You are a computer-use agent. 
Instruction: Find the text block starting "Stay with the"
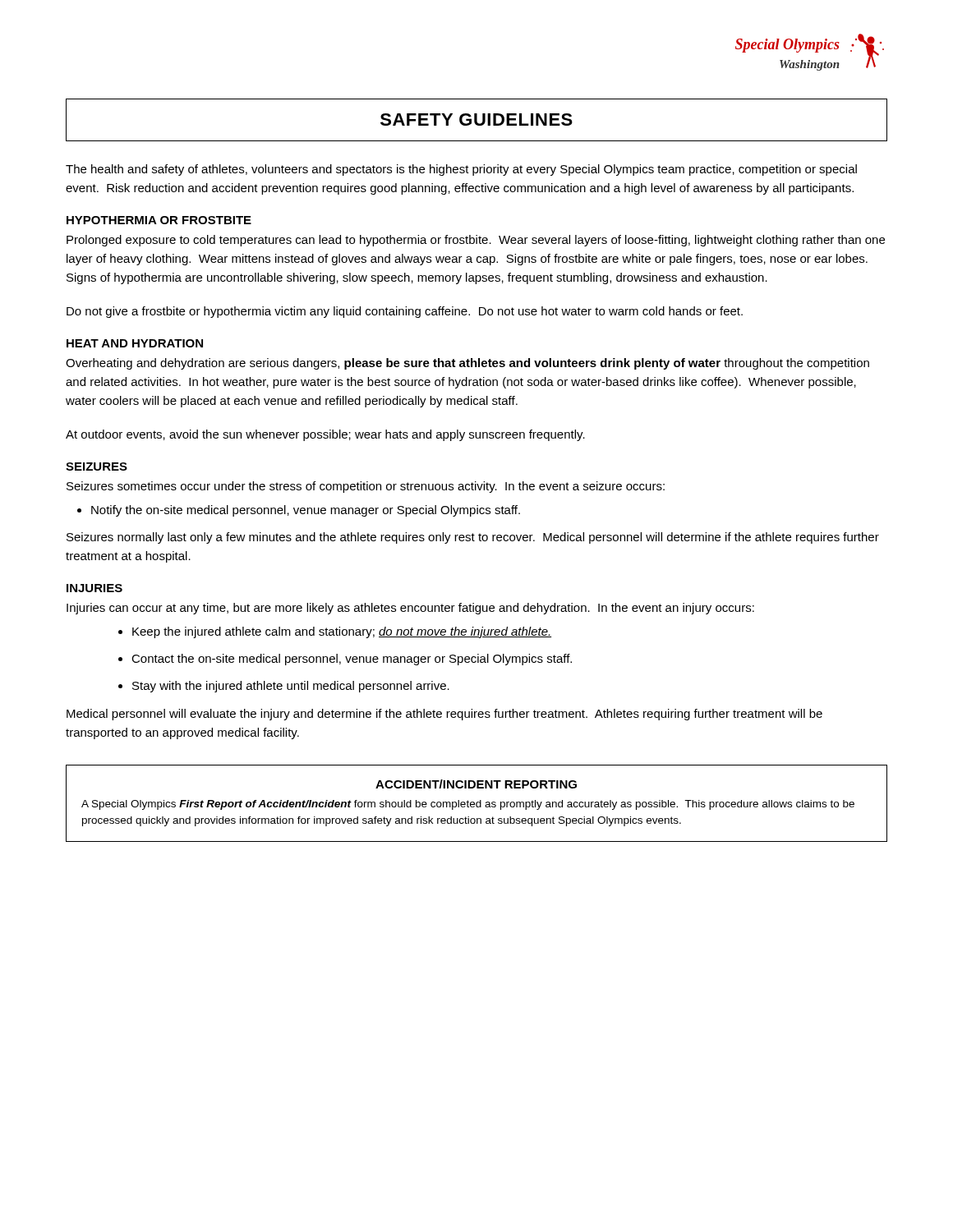click(291, 687)
